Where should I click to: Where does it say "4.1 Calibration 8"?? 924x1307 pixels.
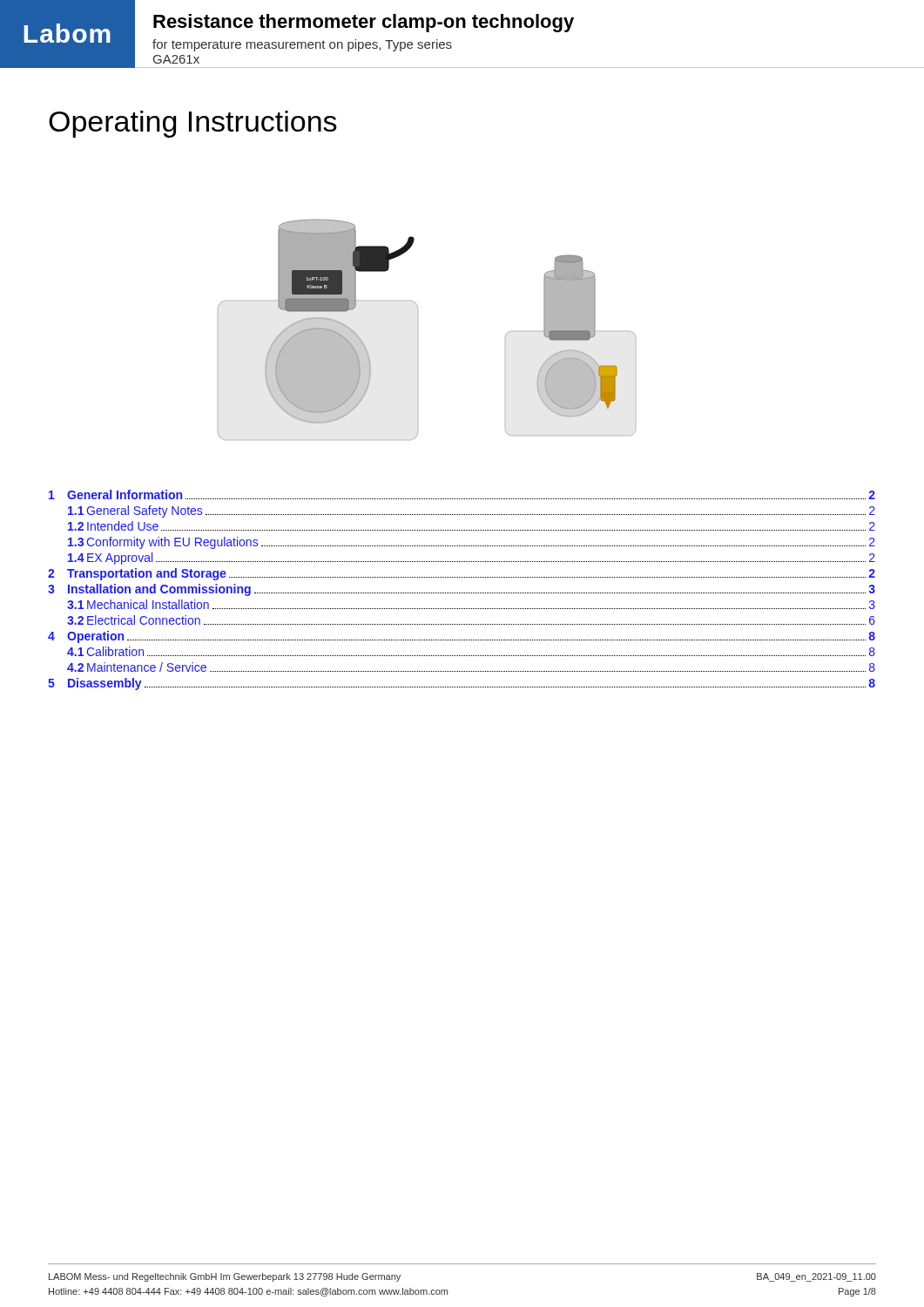point(471,652)
